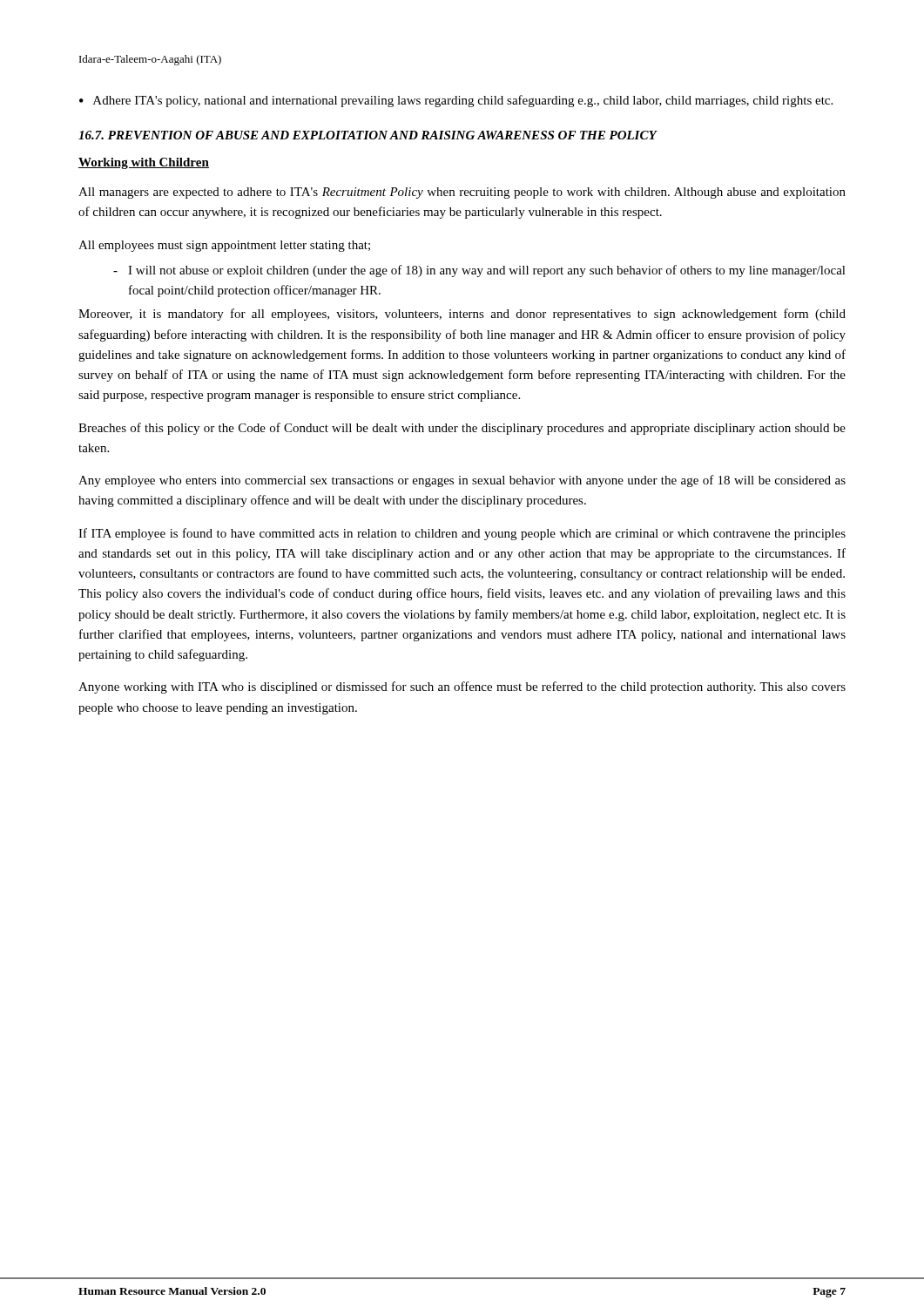
Task: Point to the passage starting "Working with Children"
Action: click(x=144, y=162)
